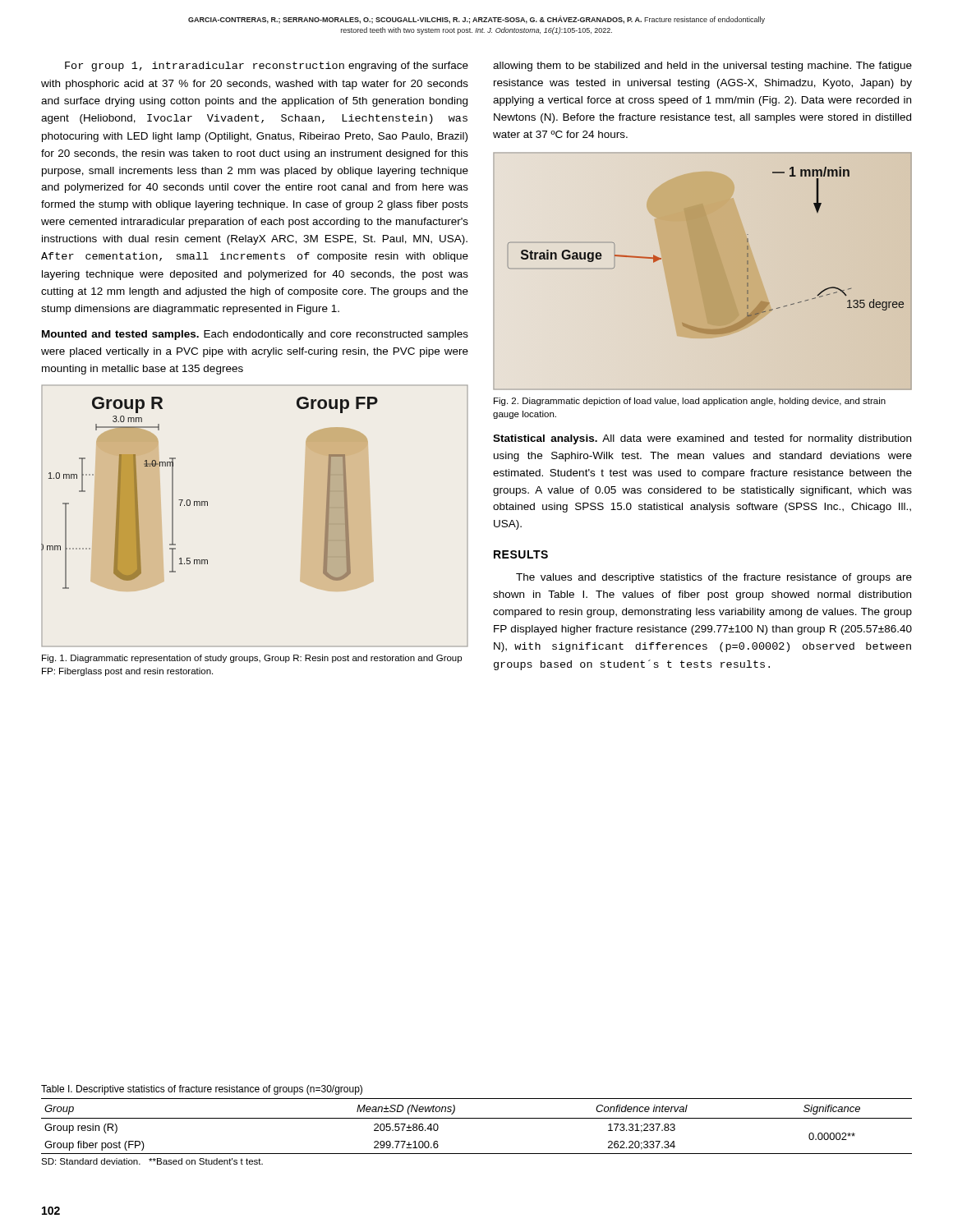Select a section header

521,555
